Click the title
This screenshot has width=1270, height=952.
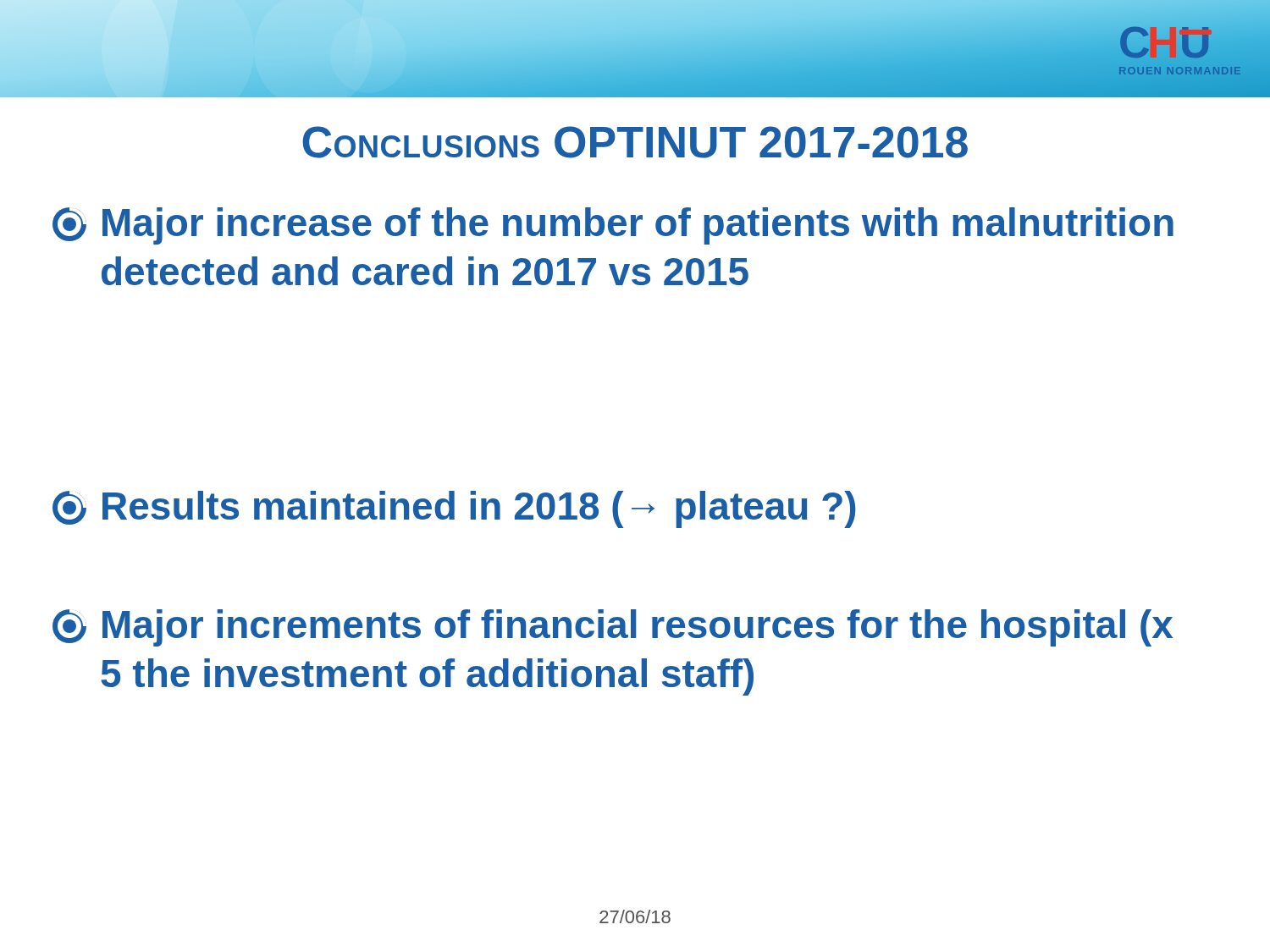(635, 142)
